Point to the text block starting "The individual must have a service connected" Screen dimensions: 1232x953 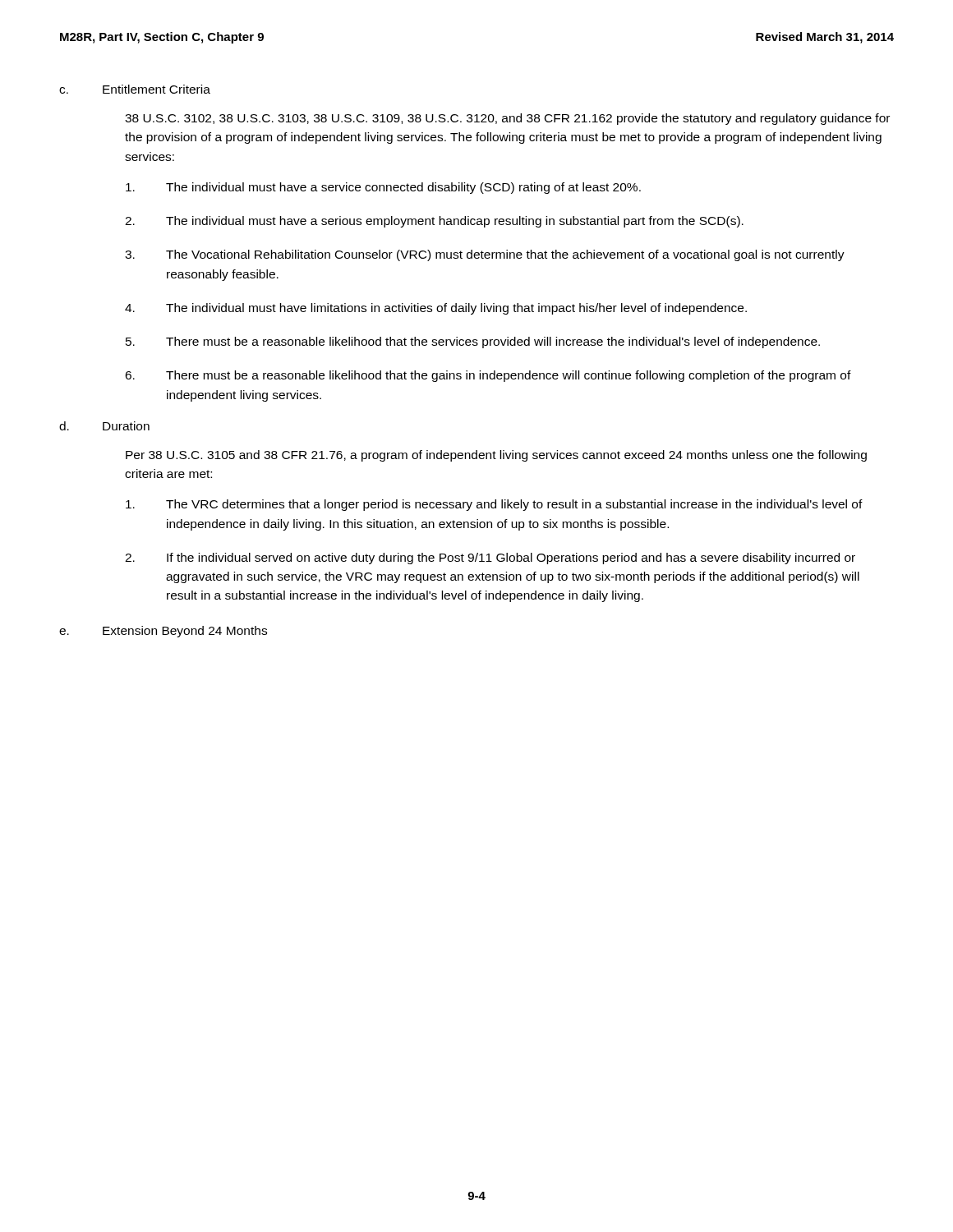click(509, 187)
